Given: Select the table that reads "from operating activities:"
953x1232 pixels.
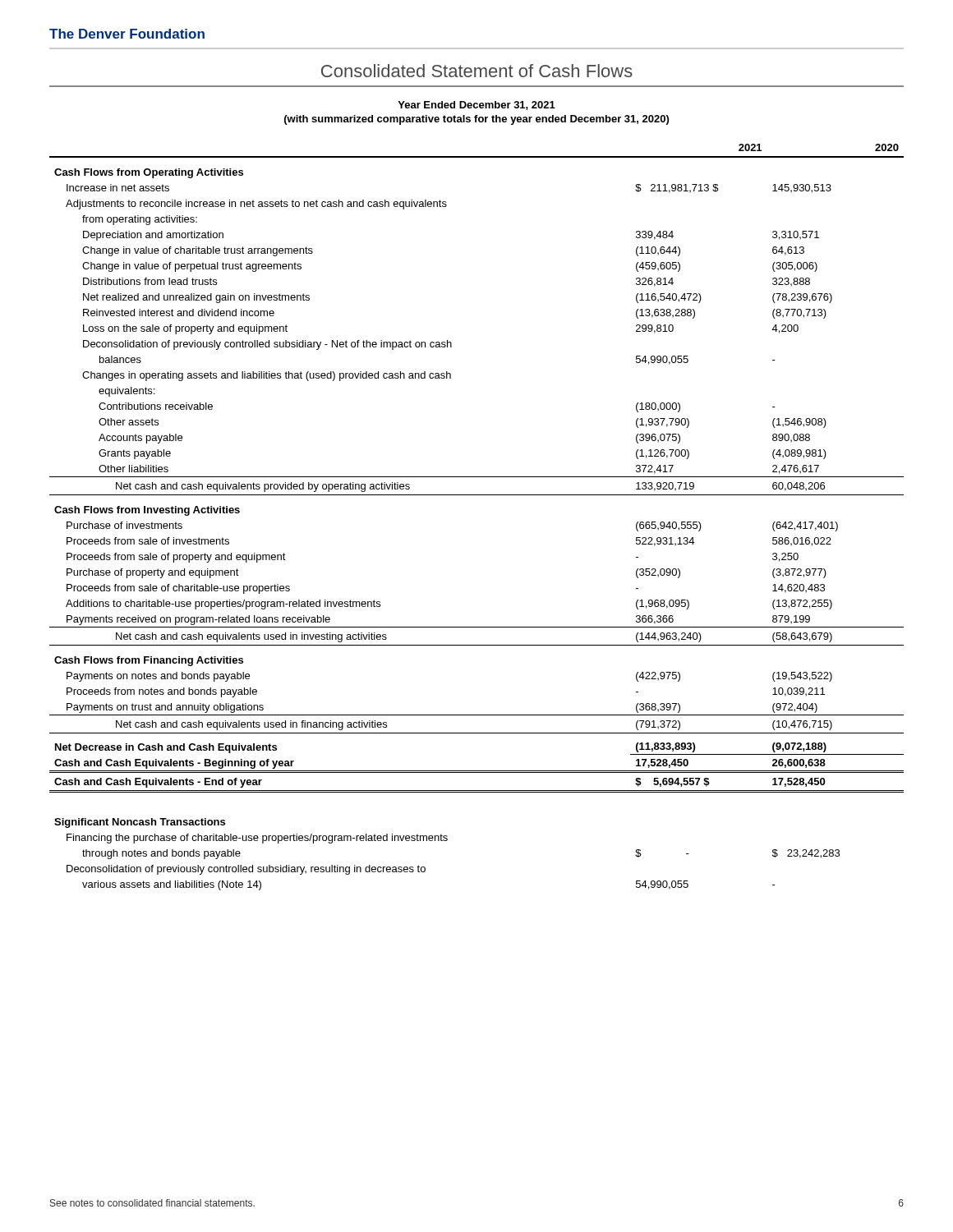Looking at the screenshot, I should pos(476,514).
